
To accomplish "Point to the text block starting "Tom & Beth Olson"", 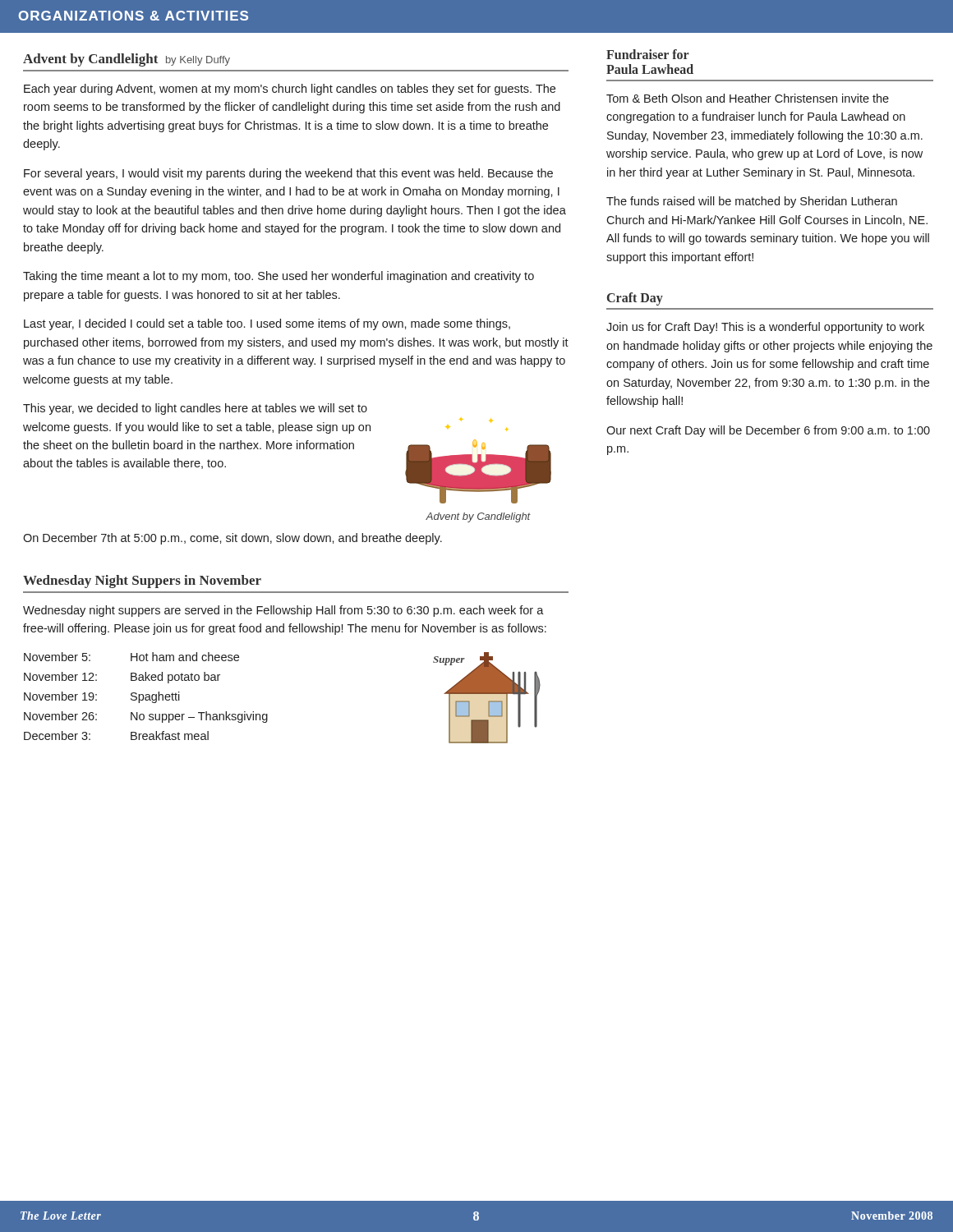I will (x=765, y=135).
